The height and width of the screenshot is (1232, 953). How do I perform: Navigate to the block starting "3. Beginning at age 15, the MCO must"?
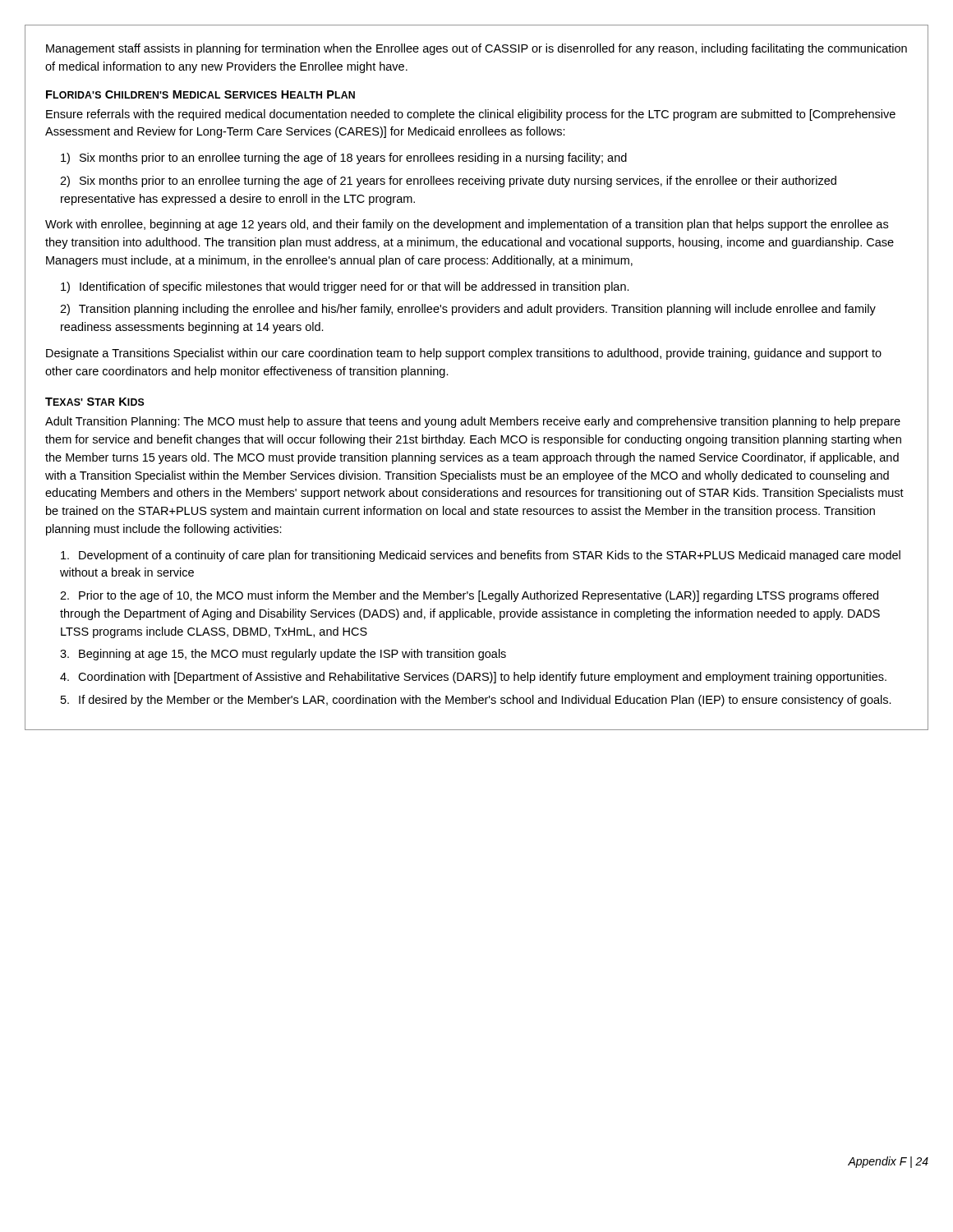(x=492, y=655)
